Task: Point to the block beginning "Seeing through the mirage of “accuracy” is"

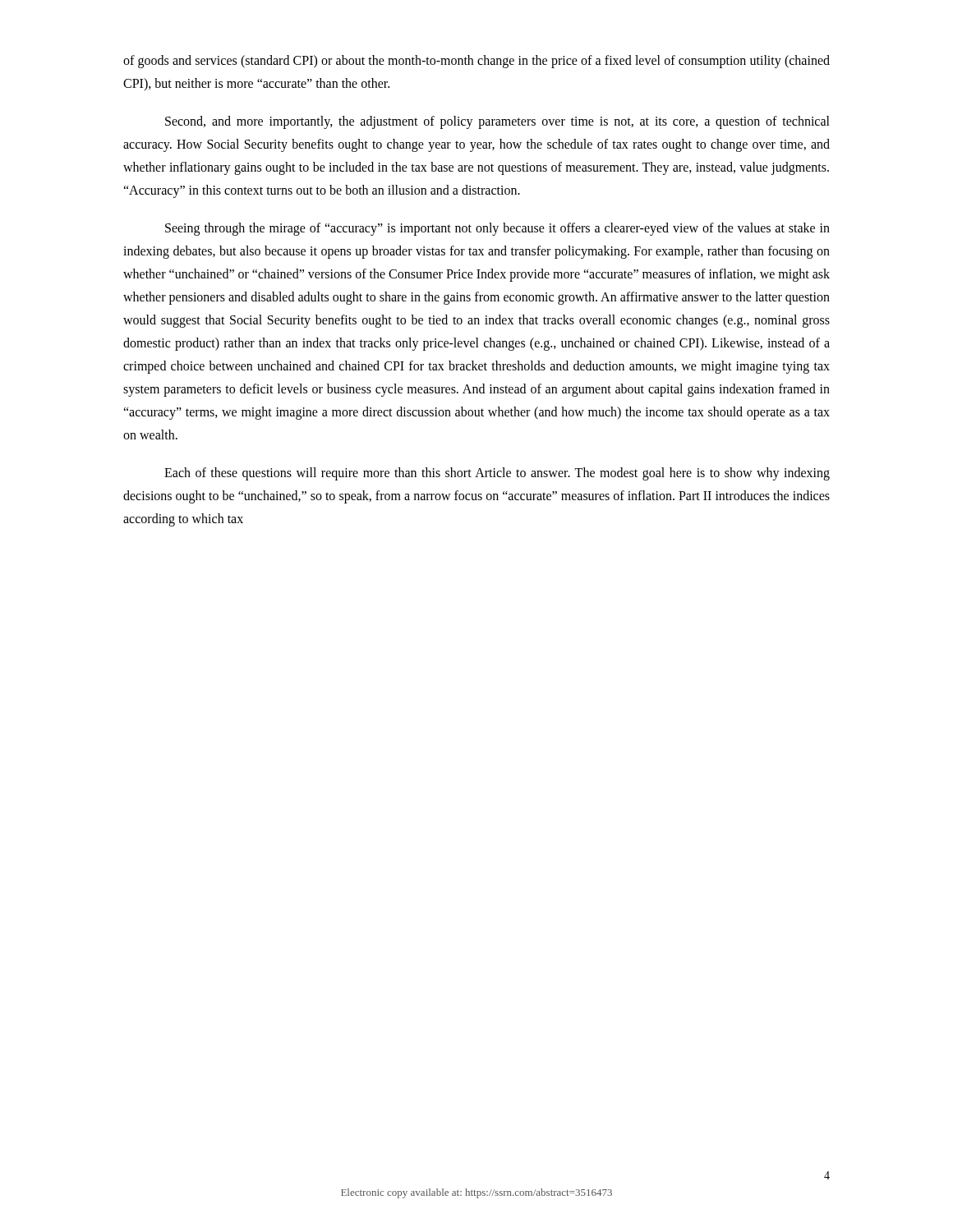Action: pos(476,332)
